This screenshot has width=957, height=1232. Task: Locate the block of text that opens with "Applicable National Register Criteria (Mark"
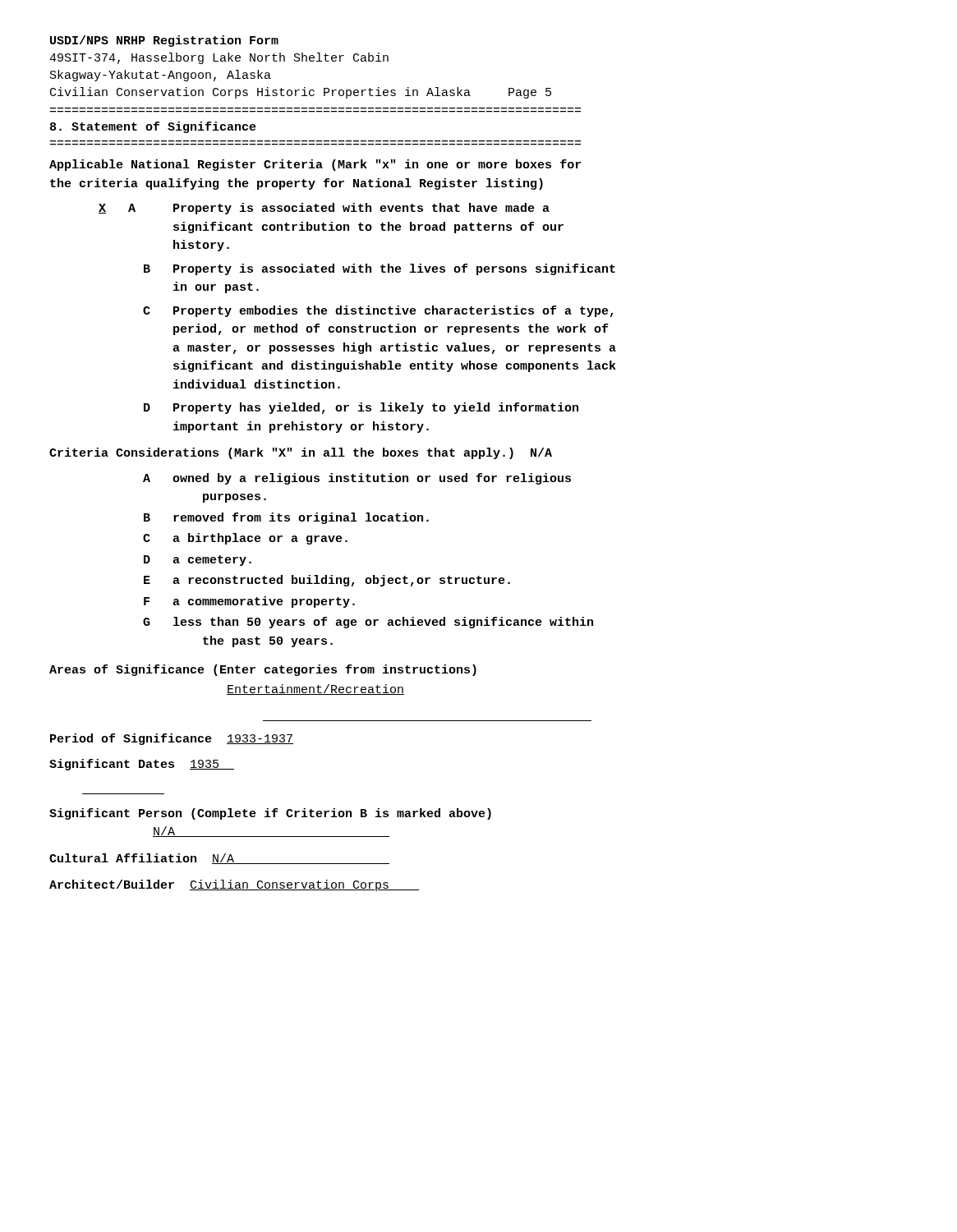click(315, 175)
